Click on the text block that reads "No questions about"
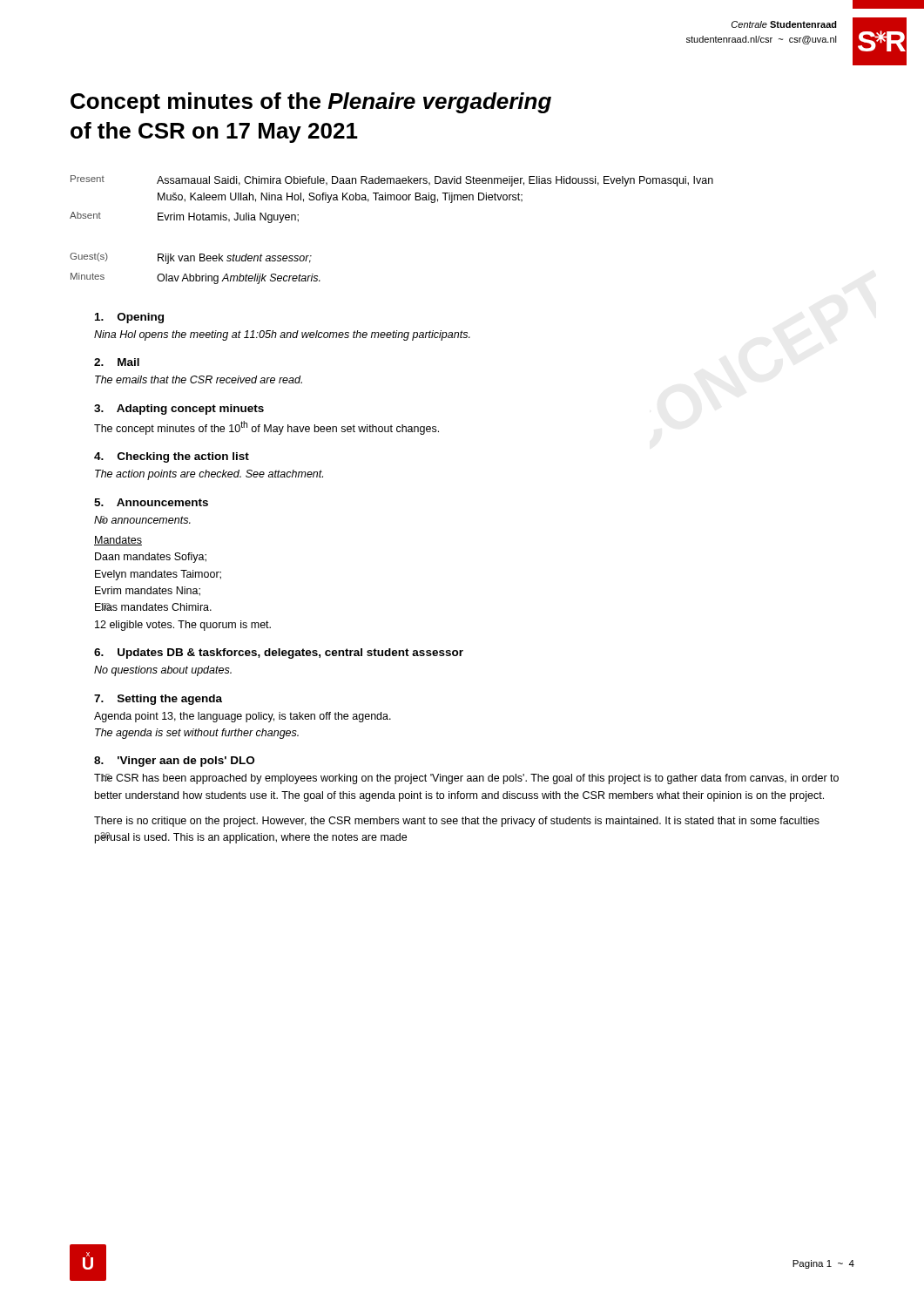Image resolution: width=924 pixels, height=1307 pixels. pyautogui.click(x=163, y=670)
